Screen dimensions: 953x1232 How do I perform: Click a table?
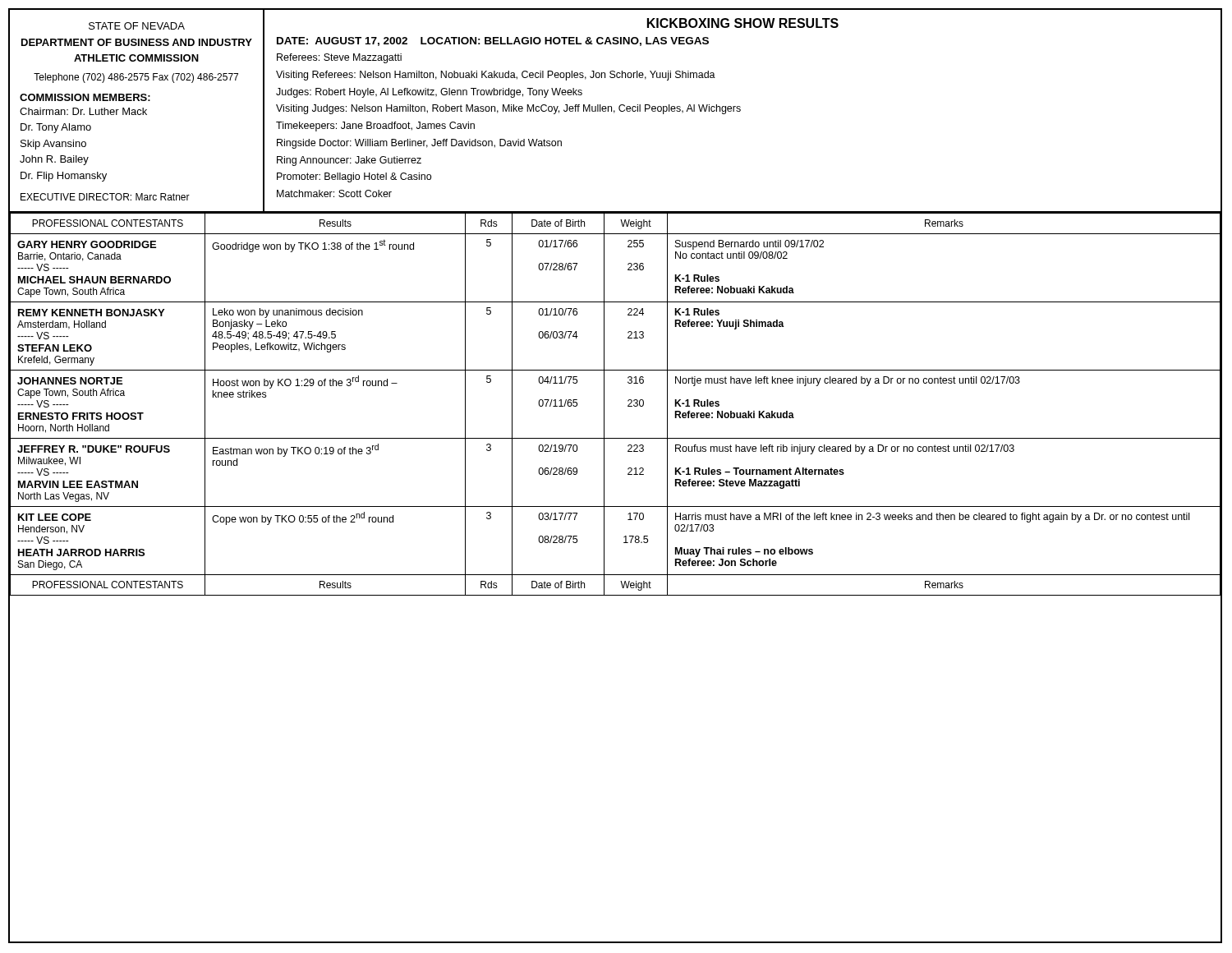pos(615,404)
